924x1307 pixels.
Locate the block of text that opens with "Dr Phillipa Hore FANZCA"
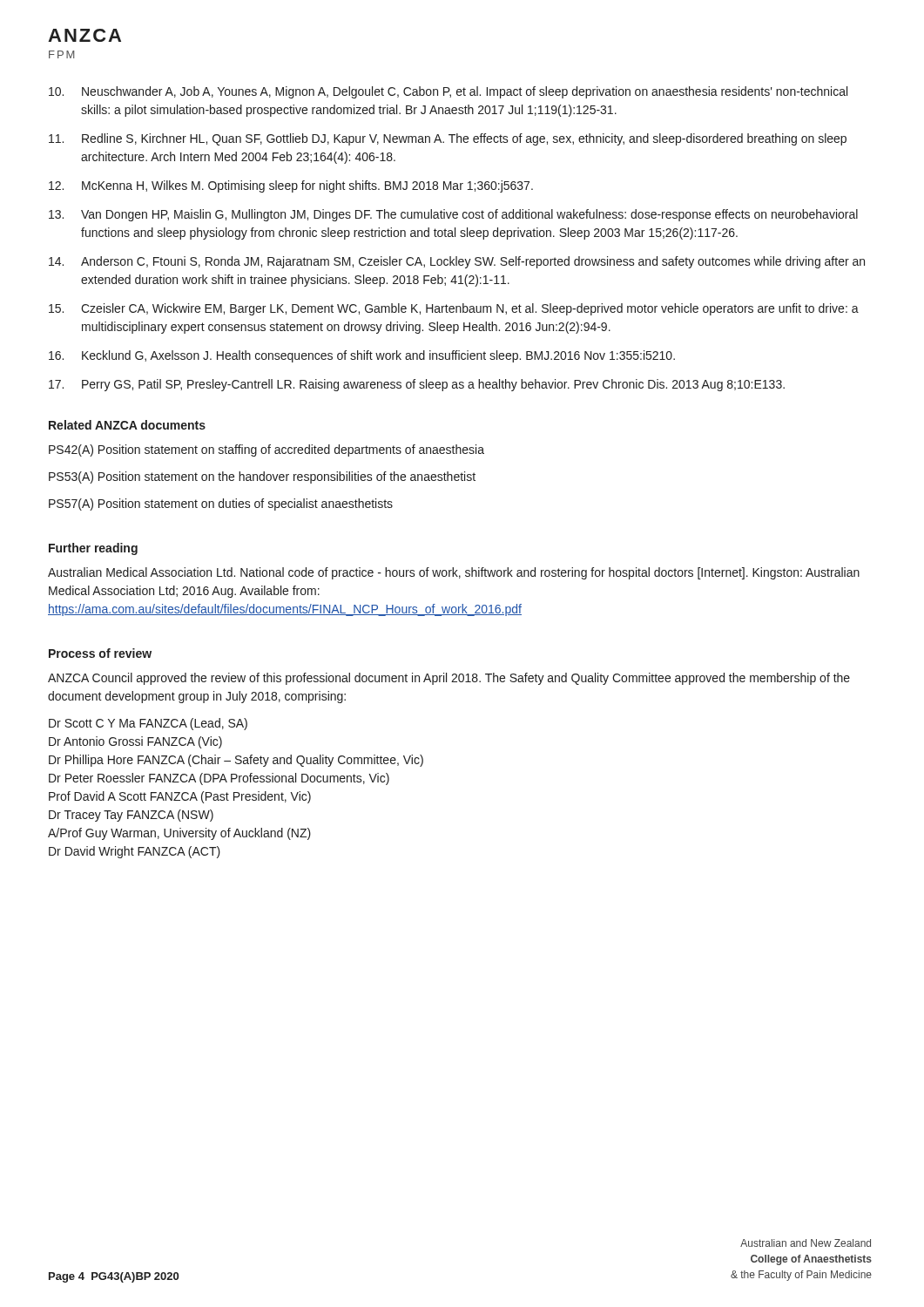pyautogui.click(x=236, y=760)
